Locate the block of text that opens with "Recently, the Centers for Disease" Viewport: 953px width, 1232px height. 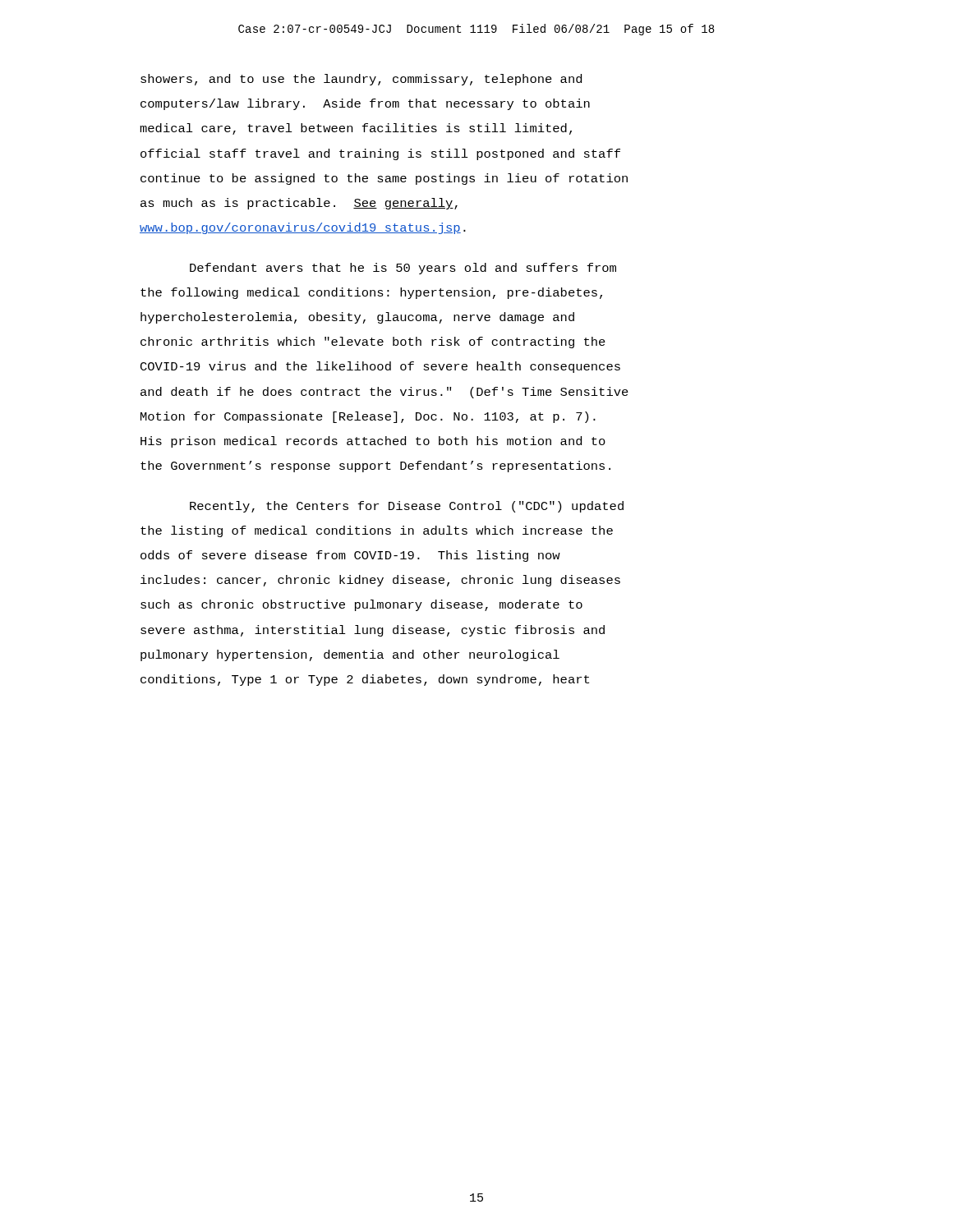click(382, 593)
